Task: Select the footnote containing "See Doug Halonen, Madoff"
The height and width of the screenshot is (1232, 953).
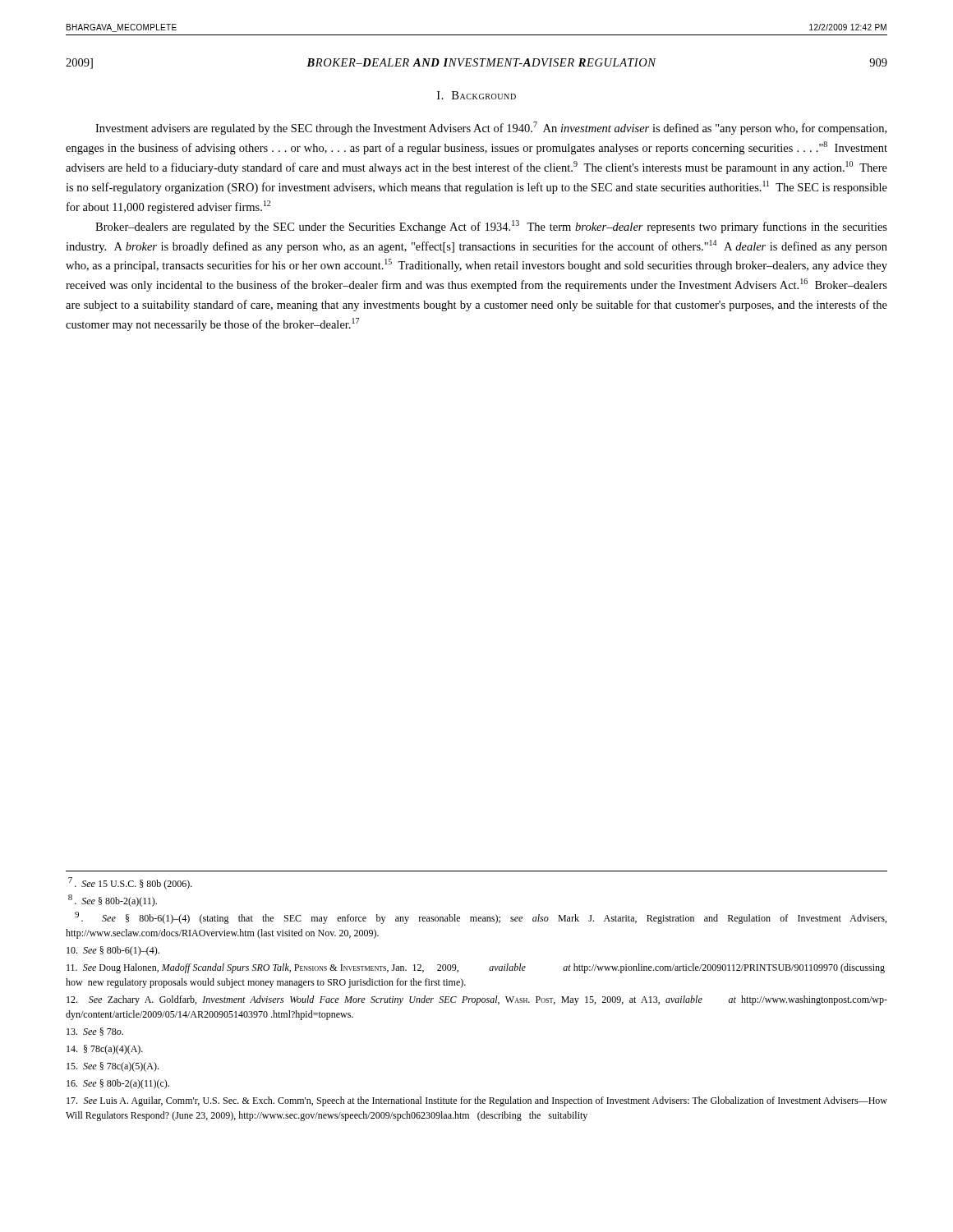Action: pyautogui.click(x=238, y=968)
